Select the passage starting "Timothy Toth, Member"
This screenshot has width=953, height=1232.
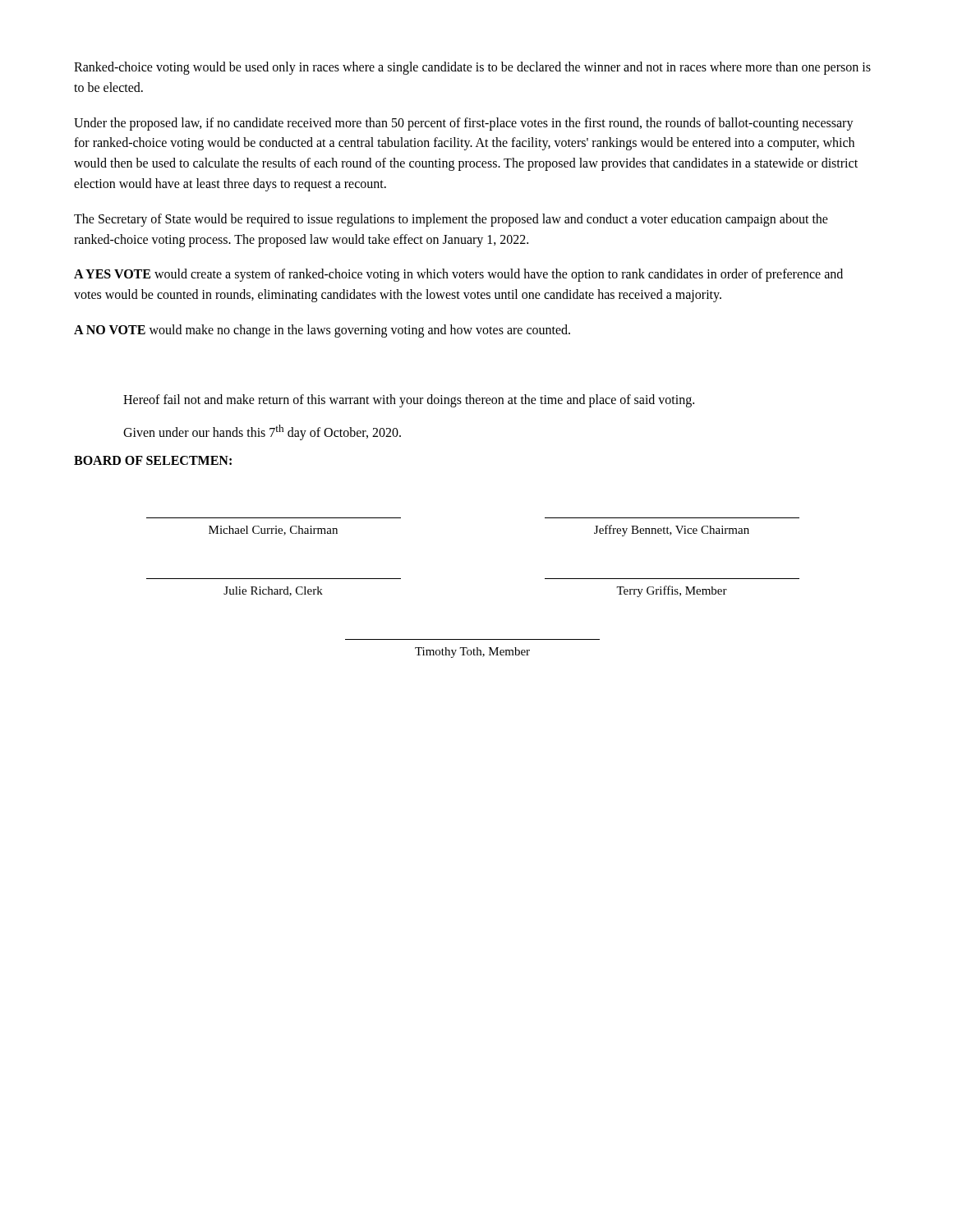point(472,649)
